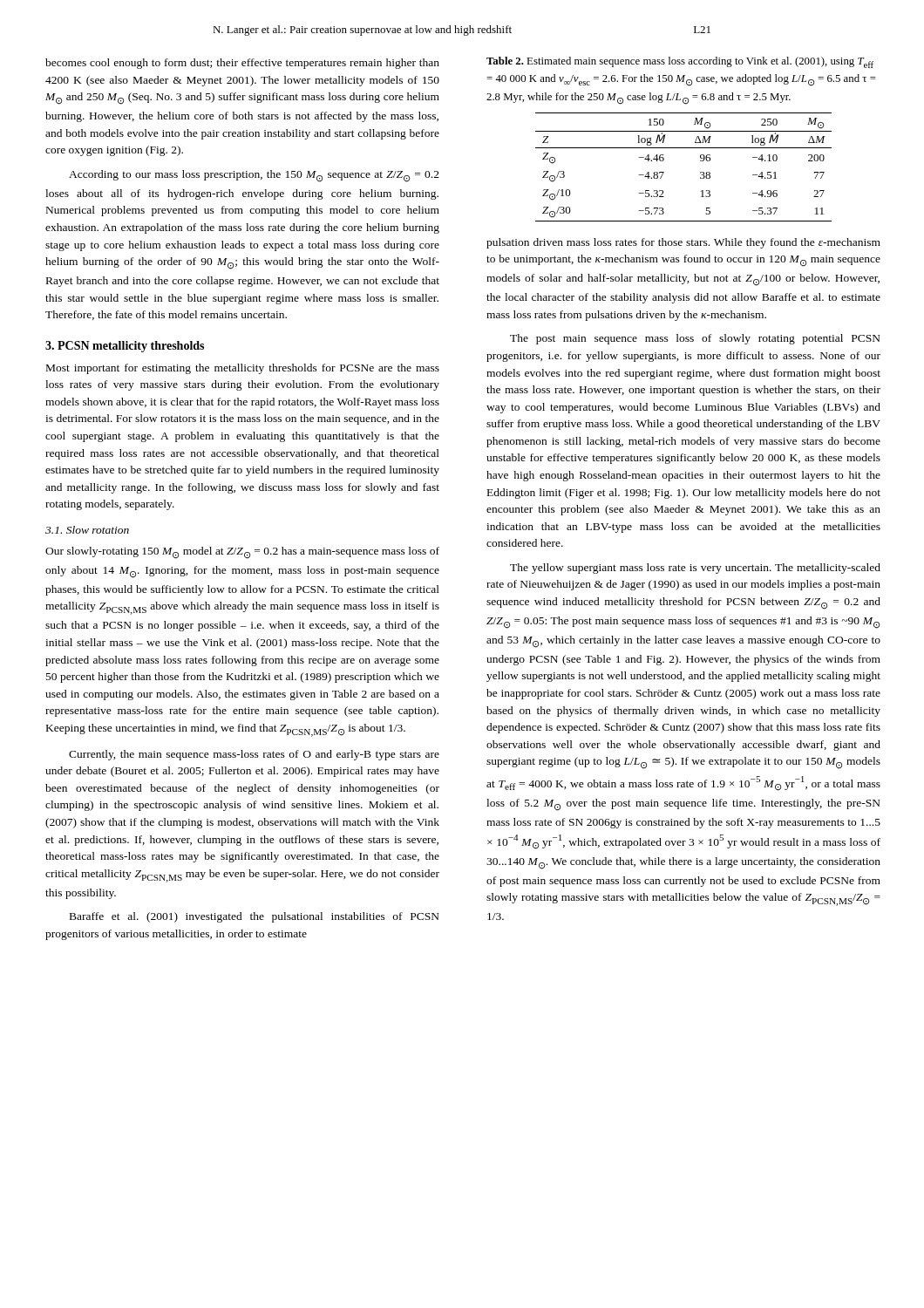Find the table that mentions "log Ṁ"
Viewport: 924px width, 1308px height.
[x=683, y=167]
